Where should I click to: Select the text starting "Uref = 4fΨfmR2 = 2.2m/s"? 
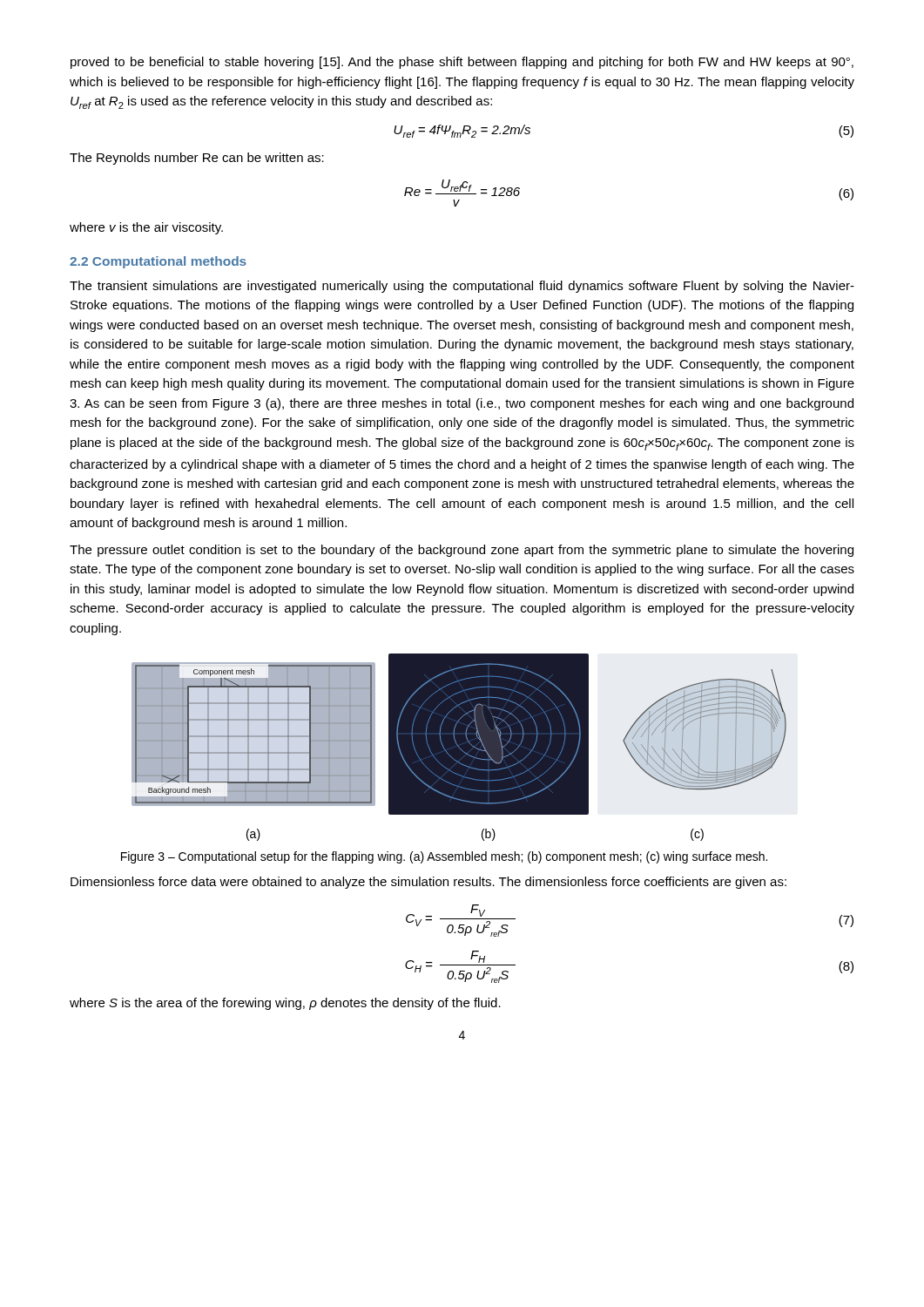(x=469, y=130)
